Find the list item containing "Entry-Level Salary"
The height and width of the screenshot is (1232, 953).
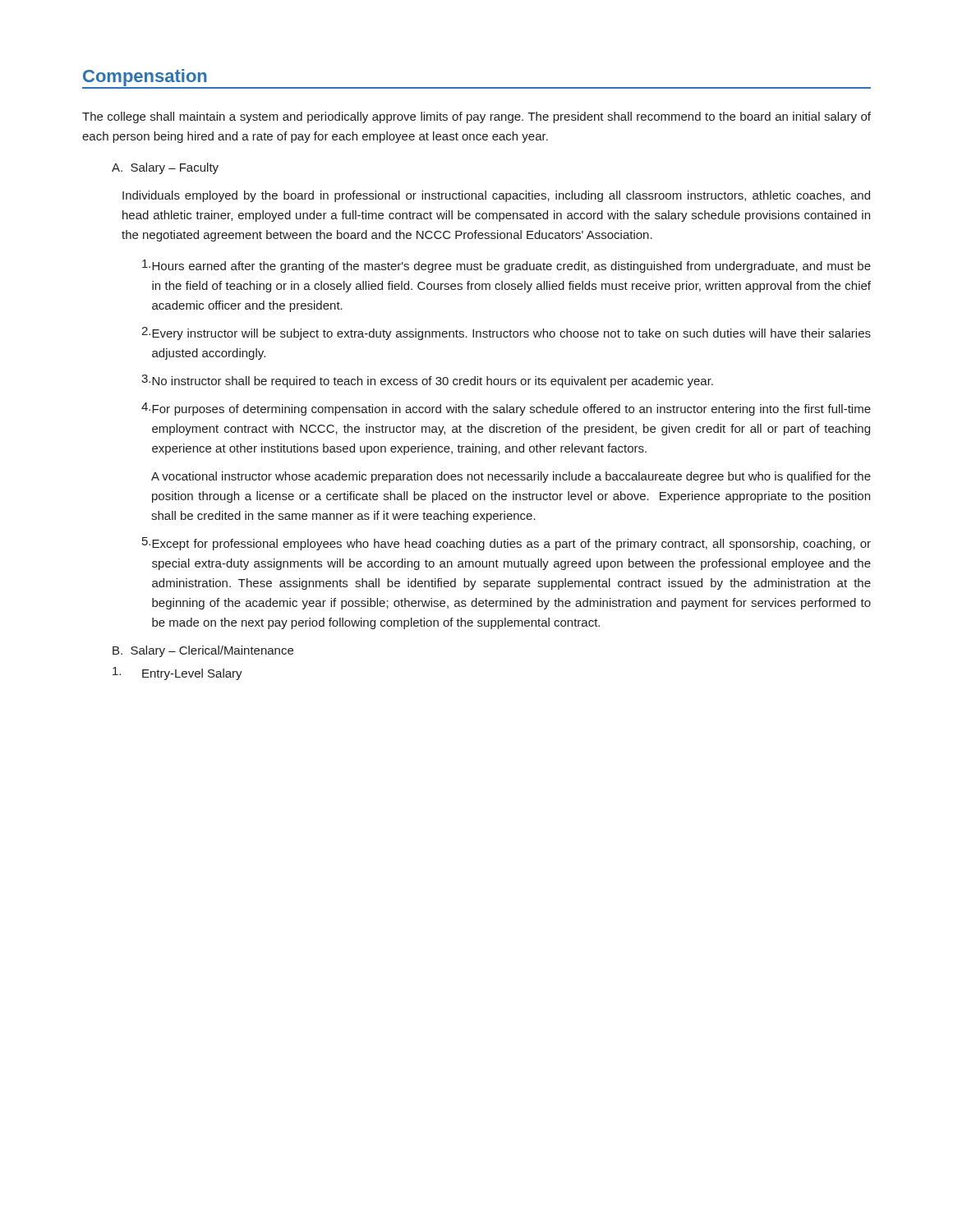point(177,673)
